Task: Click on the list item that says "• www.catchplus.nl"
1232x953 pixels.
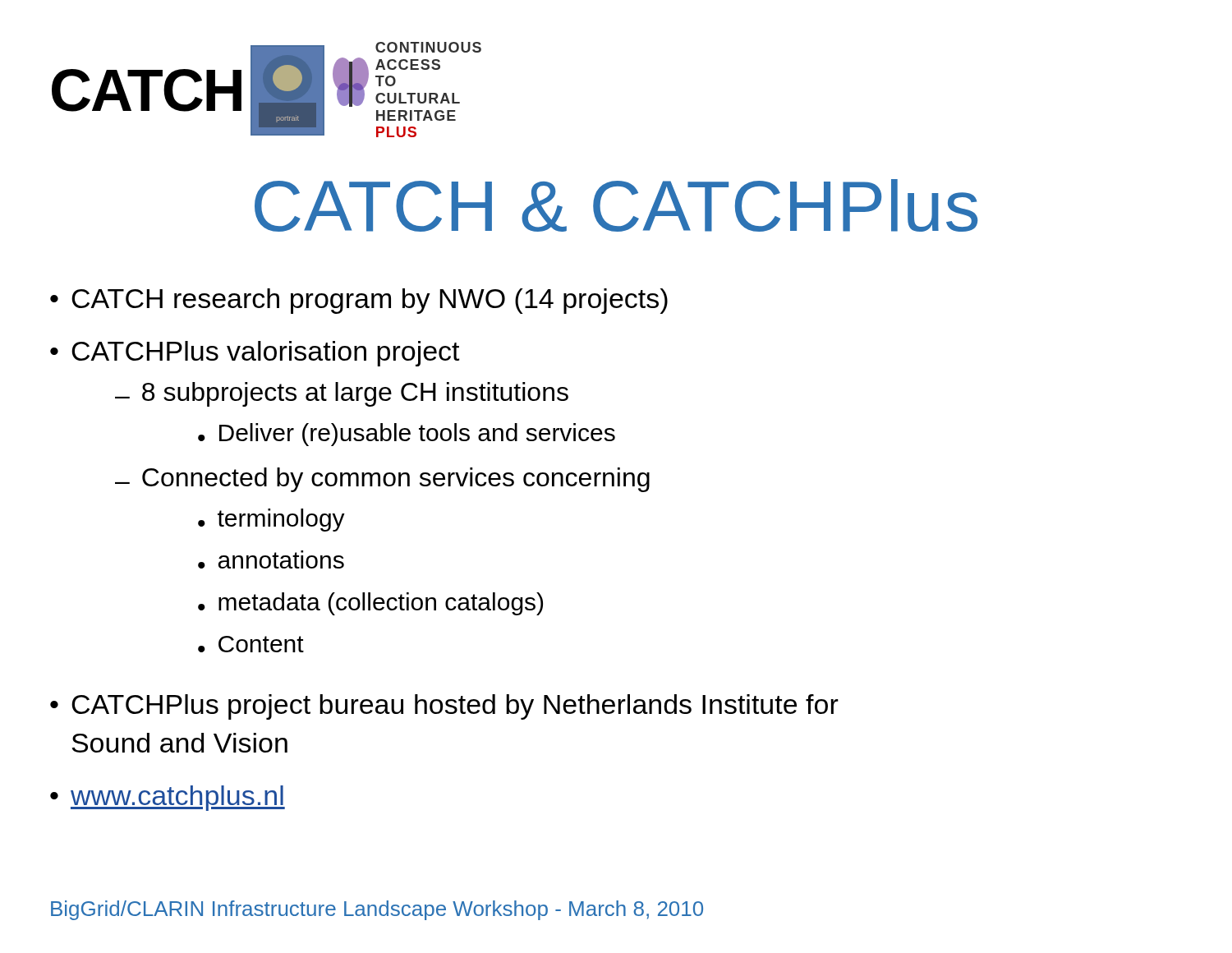Action: pyautogui.click(x=167, y=796)
